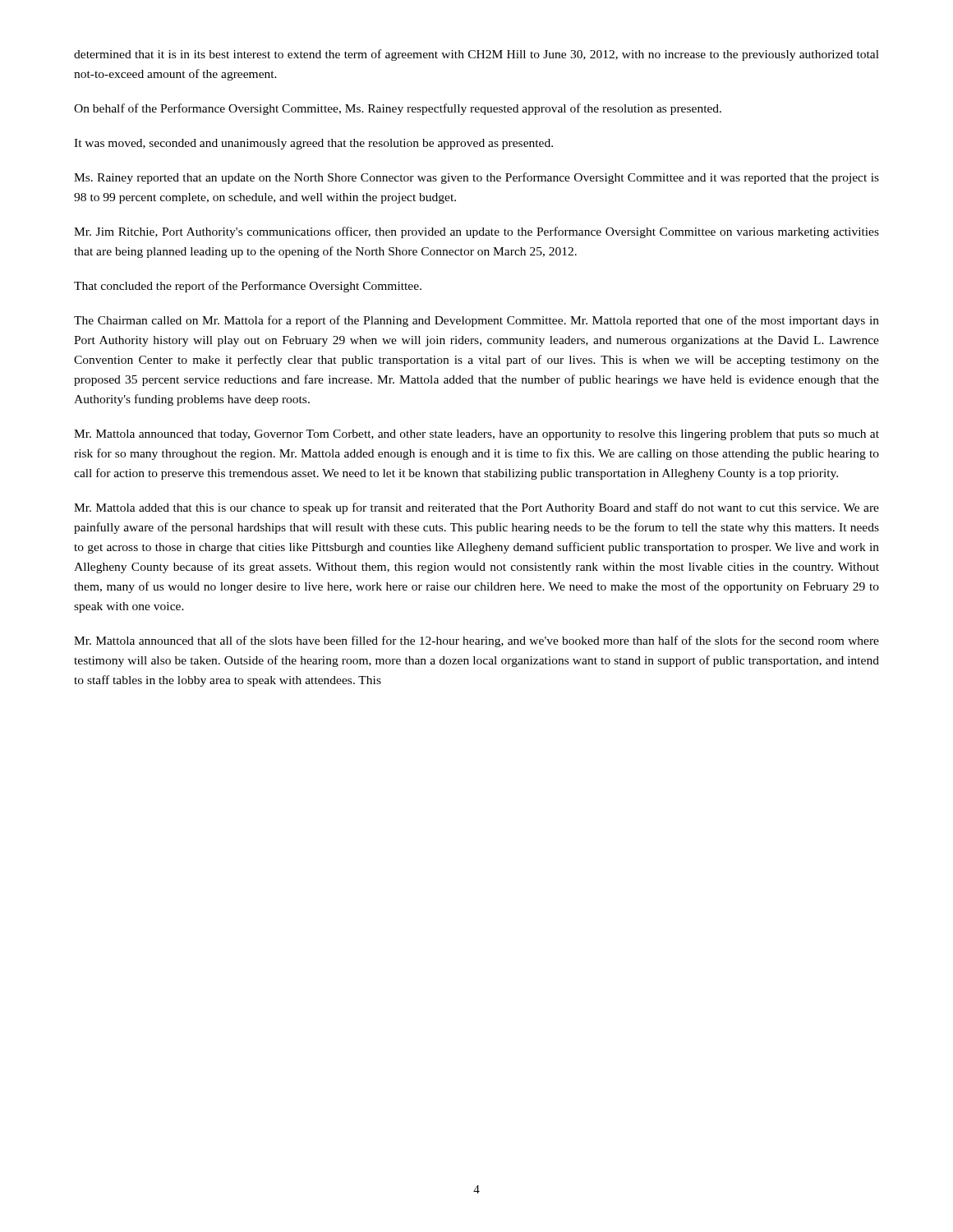Screen dimensions: 1232x953
Task: Find the block starting "Mr. Mattola announced that today, Governor Tom Corbett,"
Action: 476,453
